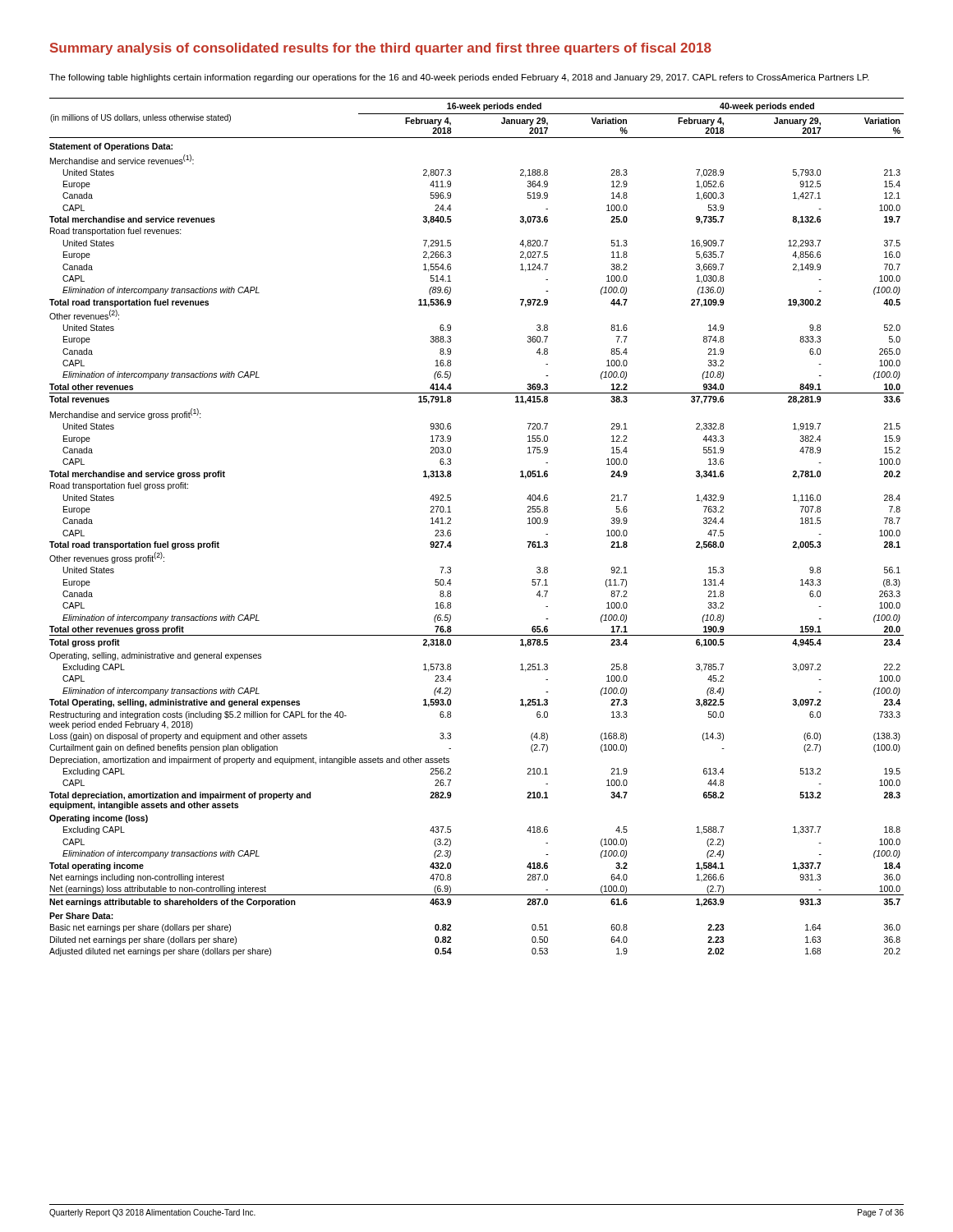953x1232 pixels.
Task: Locate the element starting "The following table"
Action: pyautogui.click(x=476, y=78)
